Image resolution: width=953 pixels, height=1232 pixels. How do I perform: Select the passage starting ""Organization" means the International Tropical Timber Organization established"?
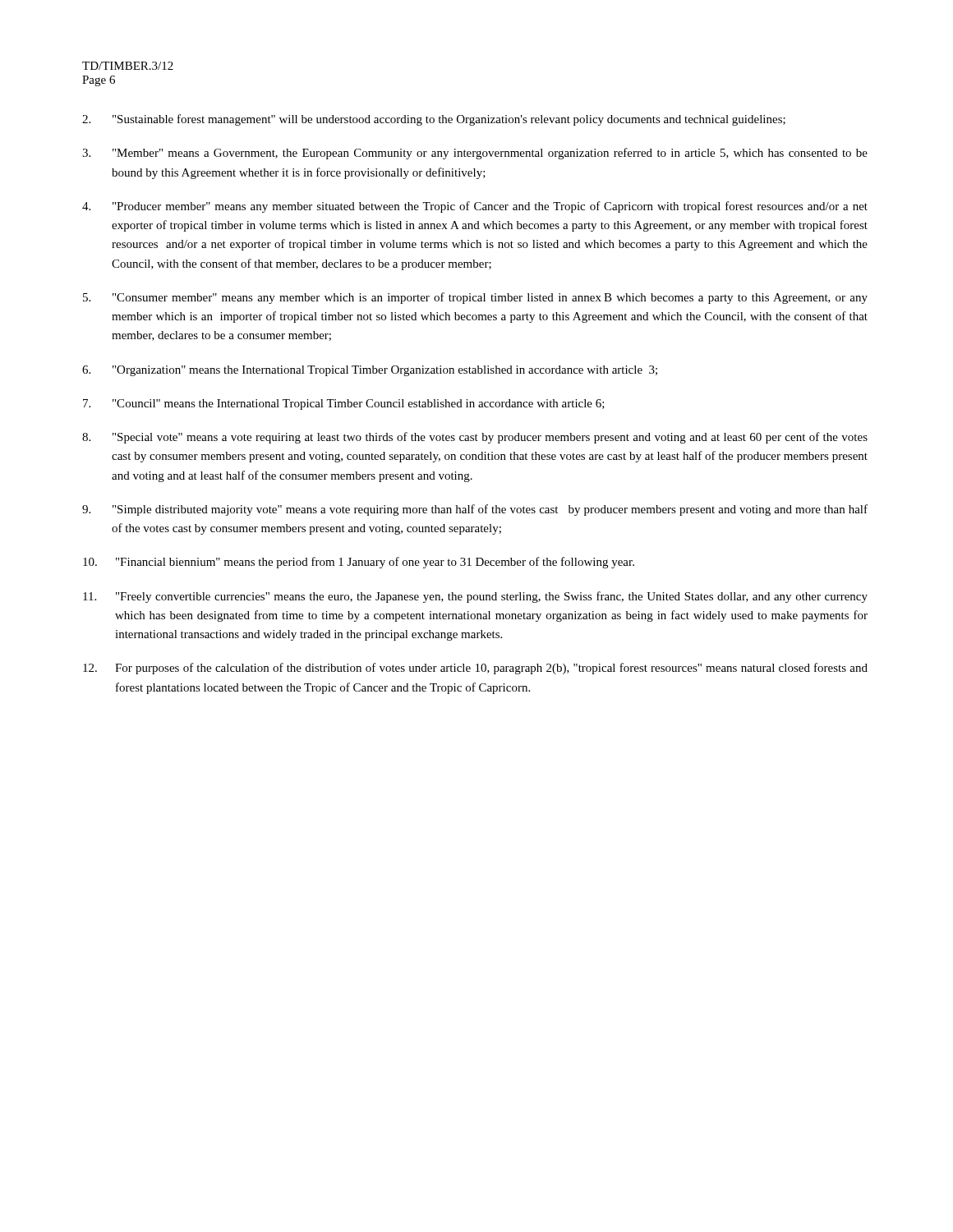(x=475, y=370)
